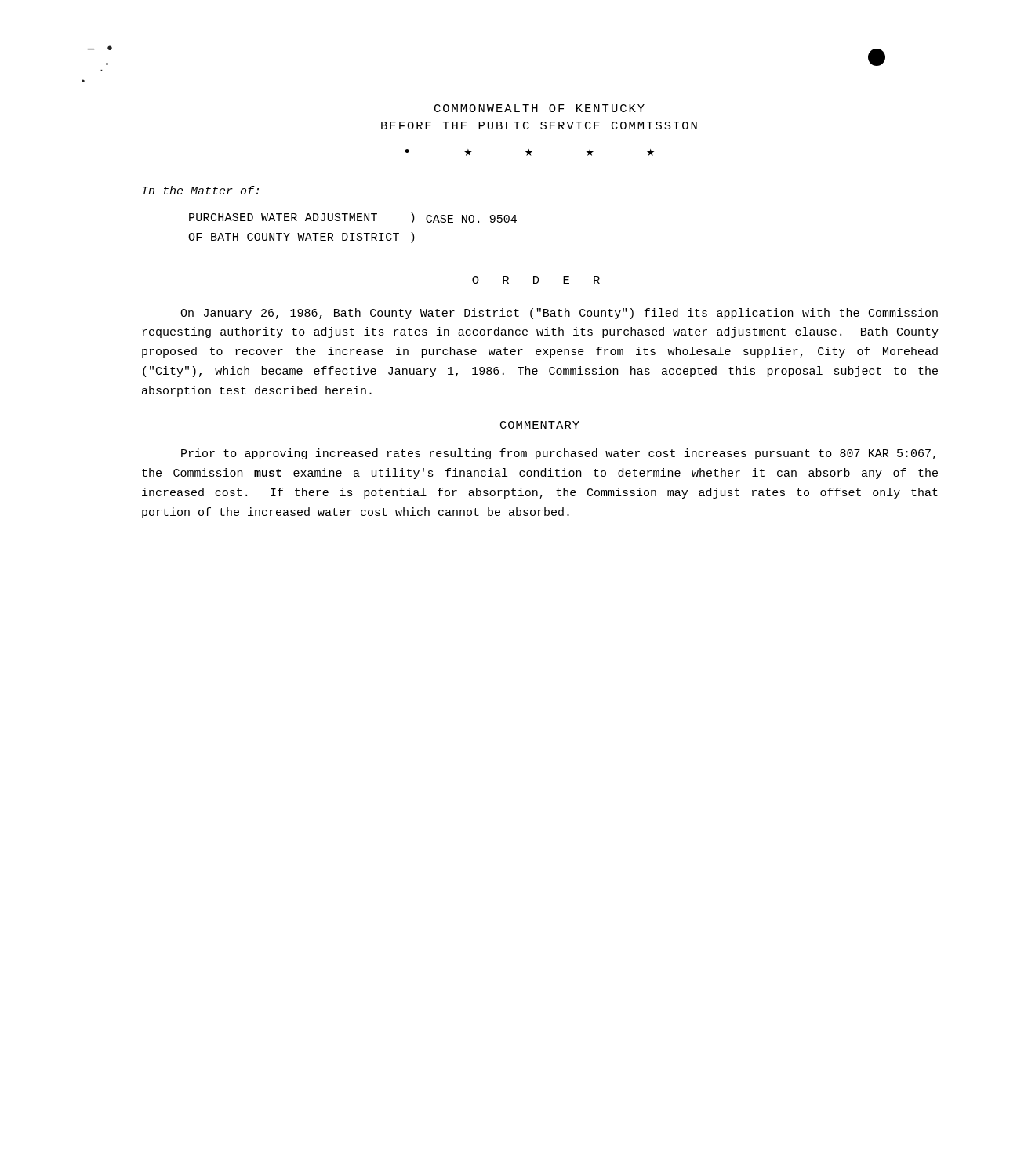Click the table

coord(563,229)
